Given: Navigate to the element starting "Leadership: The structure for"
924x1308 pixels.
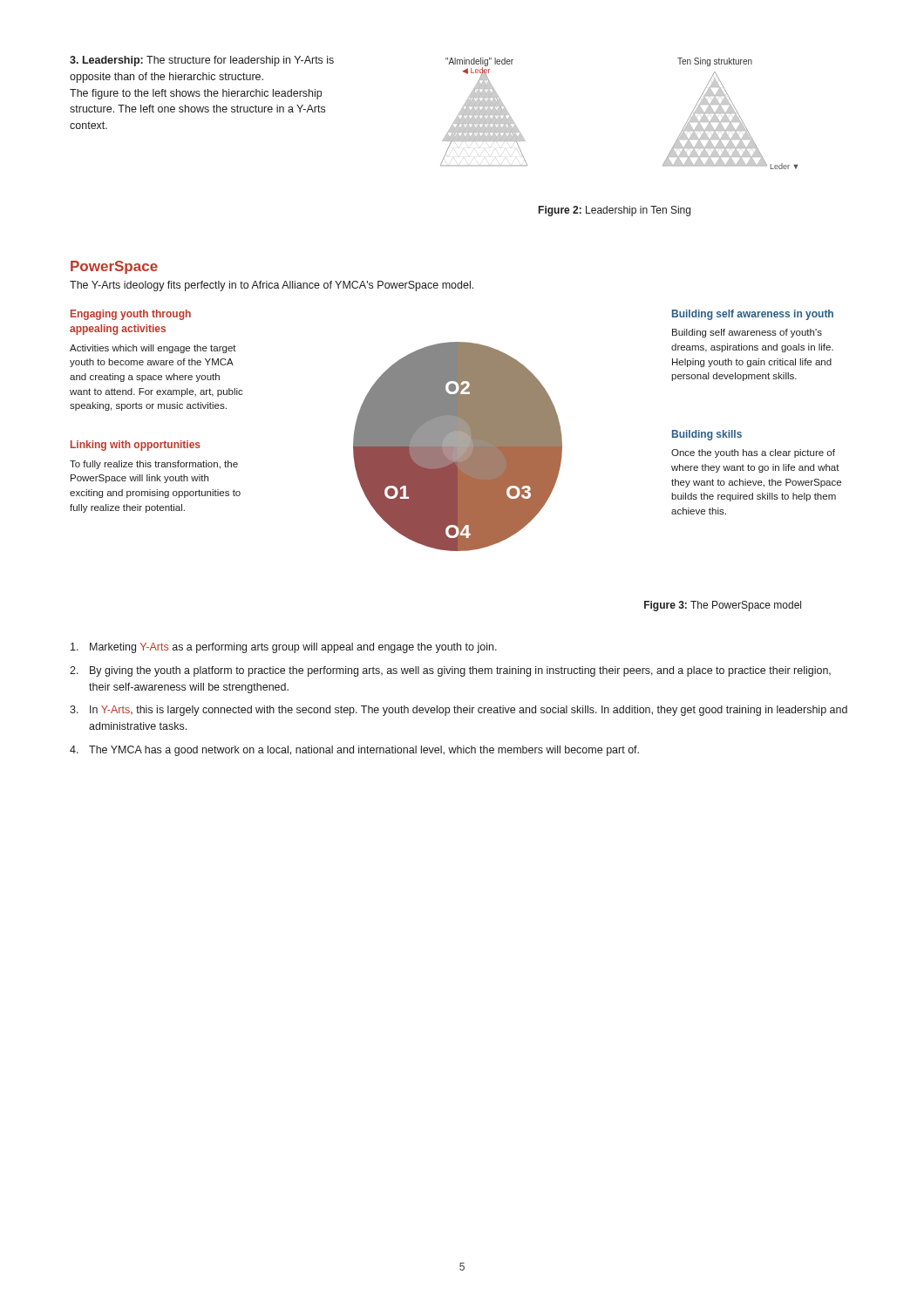Looking at the screenshot, I should pos(202,93).
